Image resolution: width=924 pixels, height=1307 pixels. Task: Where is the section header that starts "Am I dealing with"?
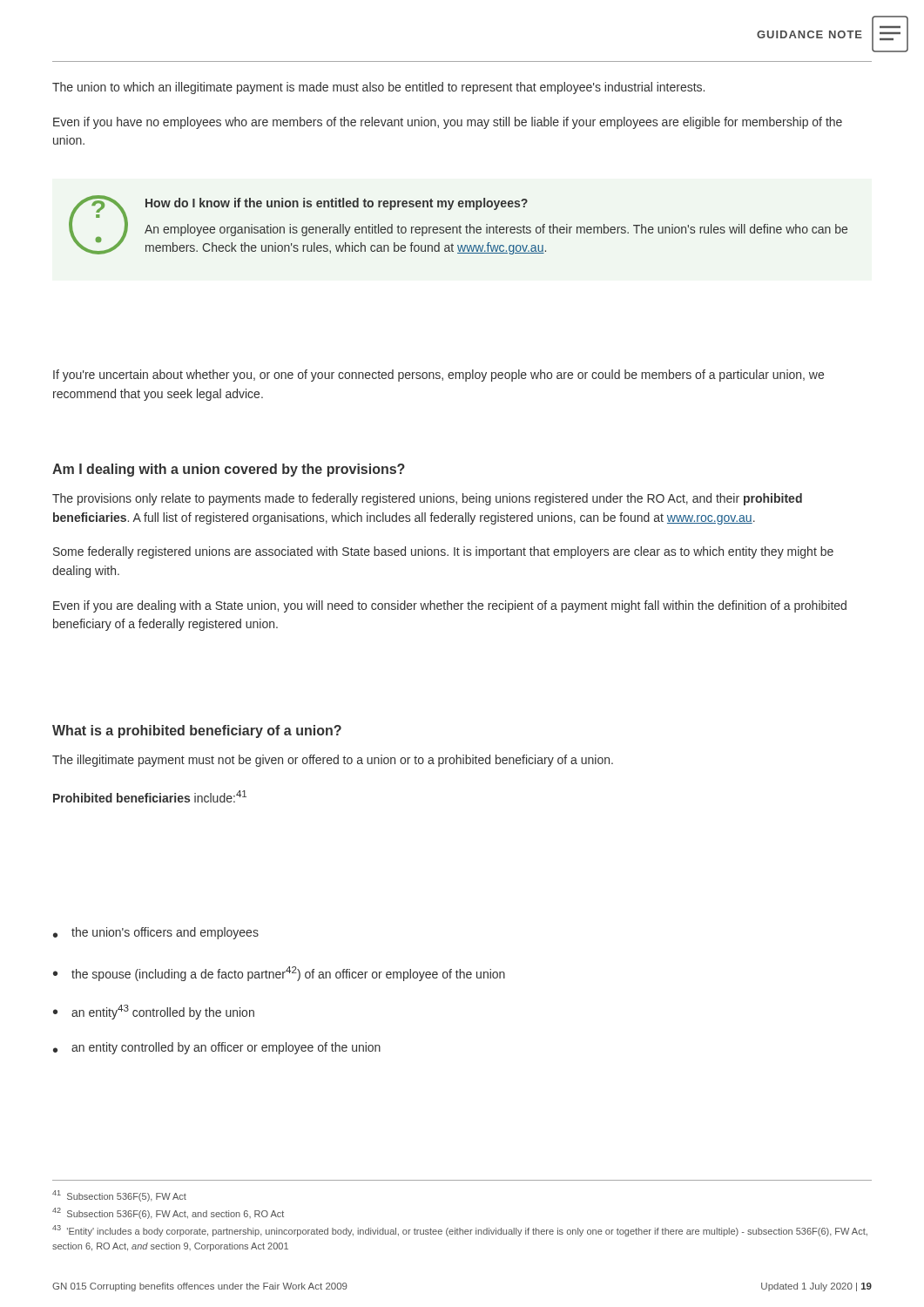(229, 469)
